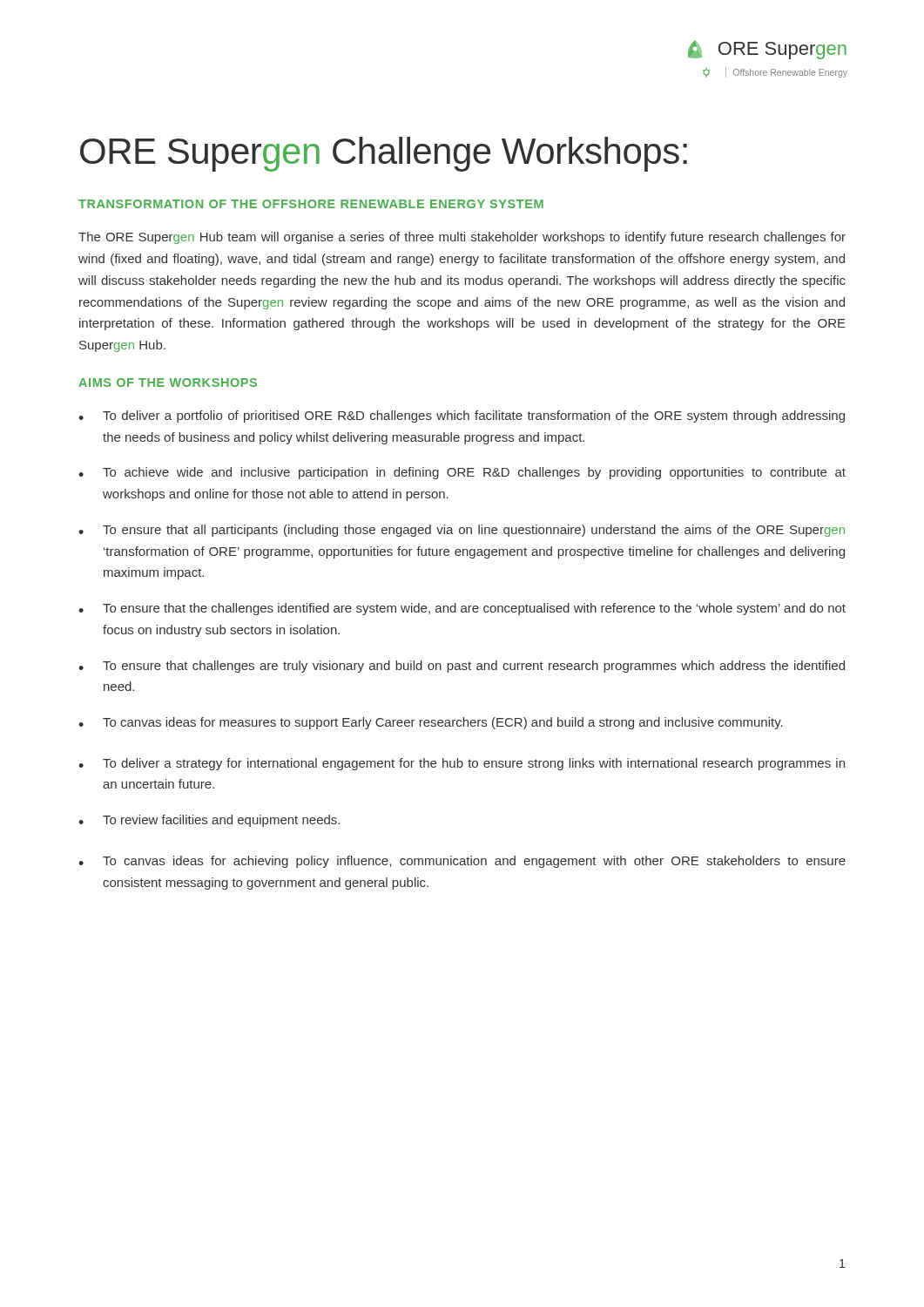
Task: Point to the text block starting "• To ensure that challenges"
Action: (x=462, y=676)
